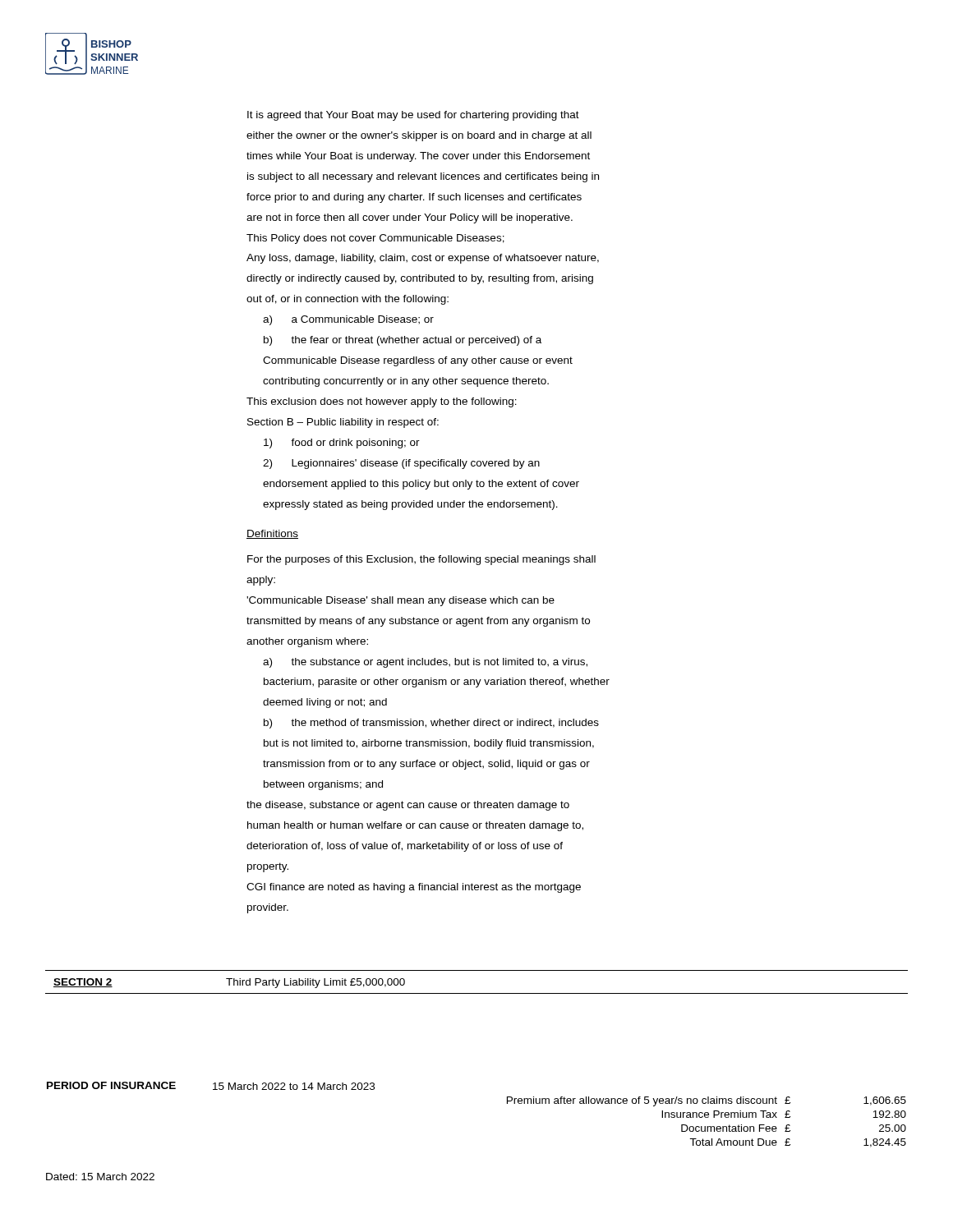
Task: Locate the text block starting "b) the fear or threat (whether actual or"
Action: click(x=559, y=361)
